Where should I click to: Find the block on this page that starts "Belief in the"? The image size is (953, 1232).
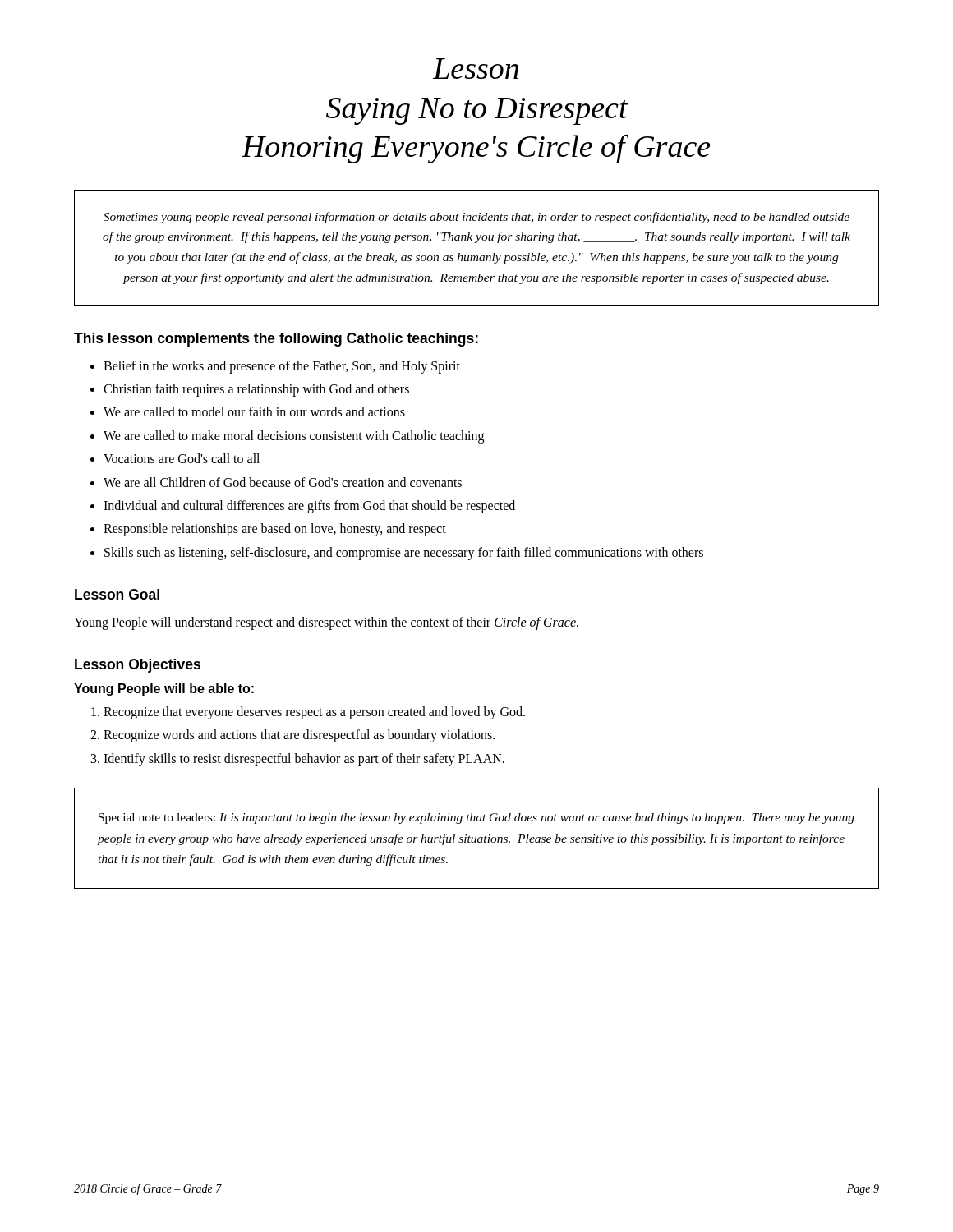tap(282, 366)
